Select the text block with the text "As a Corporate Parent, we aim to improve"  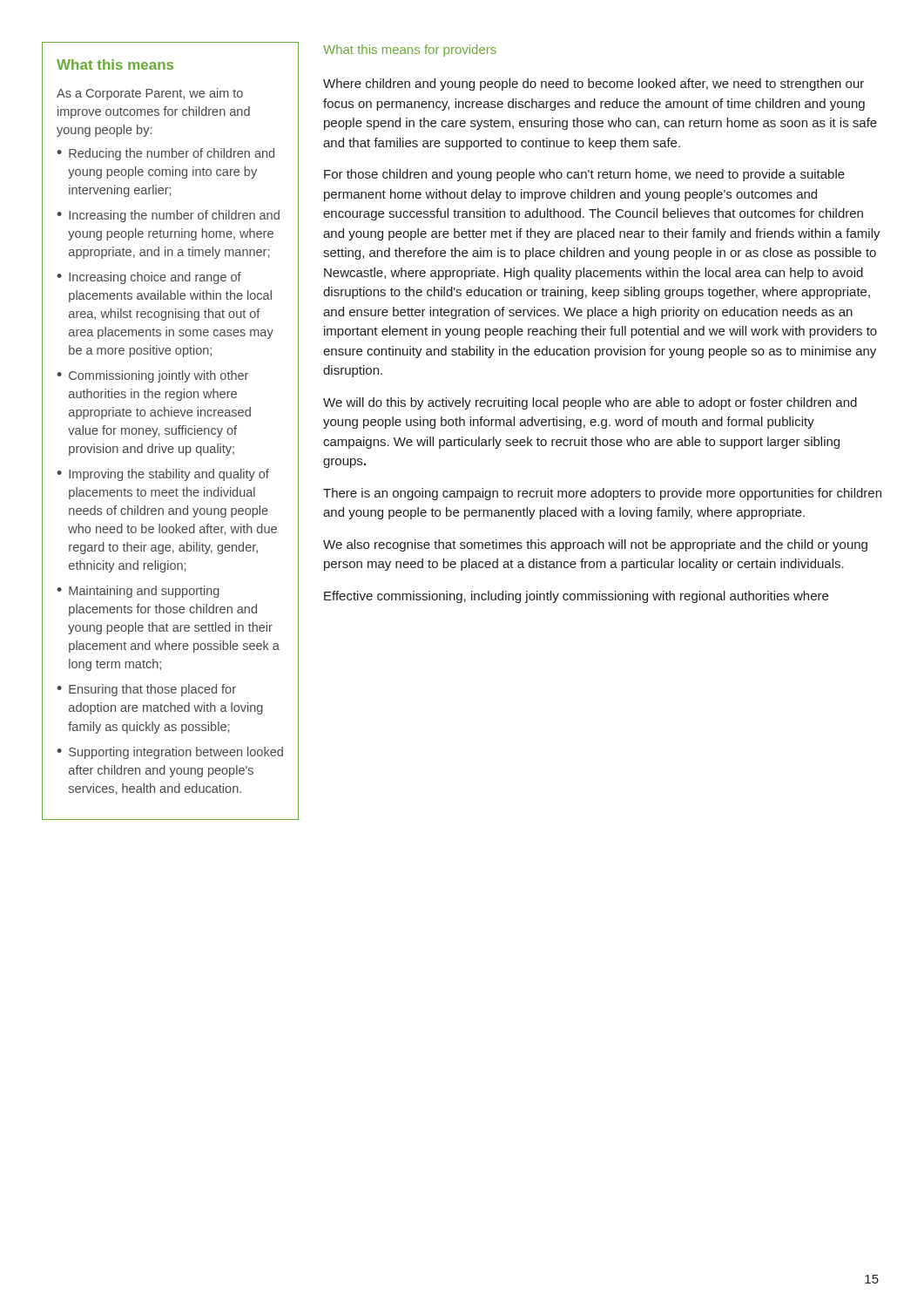170,112
